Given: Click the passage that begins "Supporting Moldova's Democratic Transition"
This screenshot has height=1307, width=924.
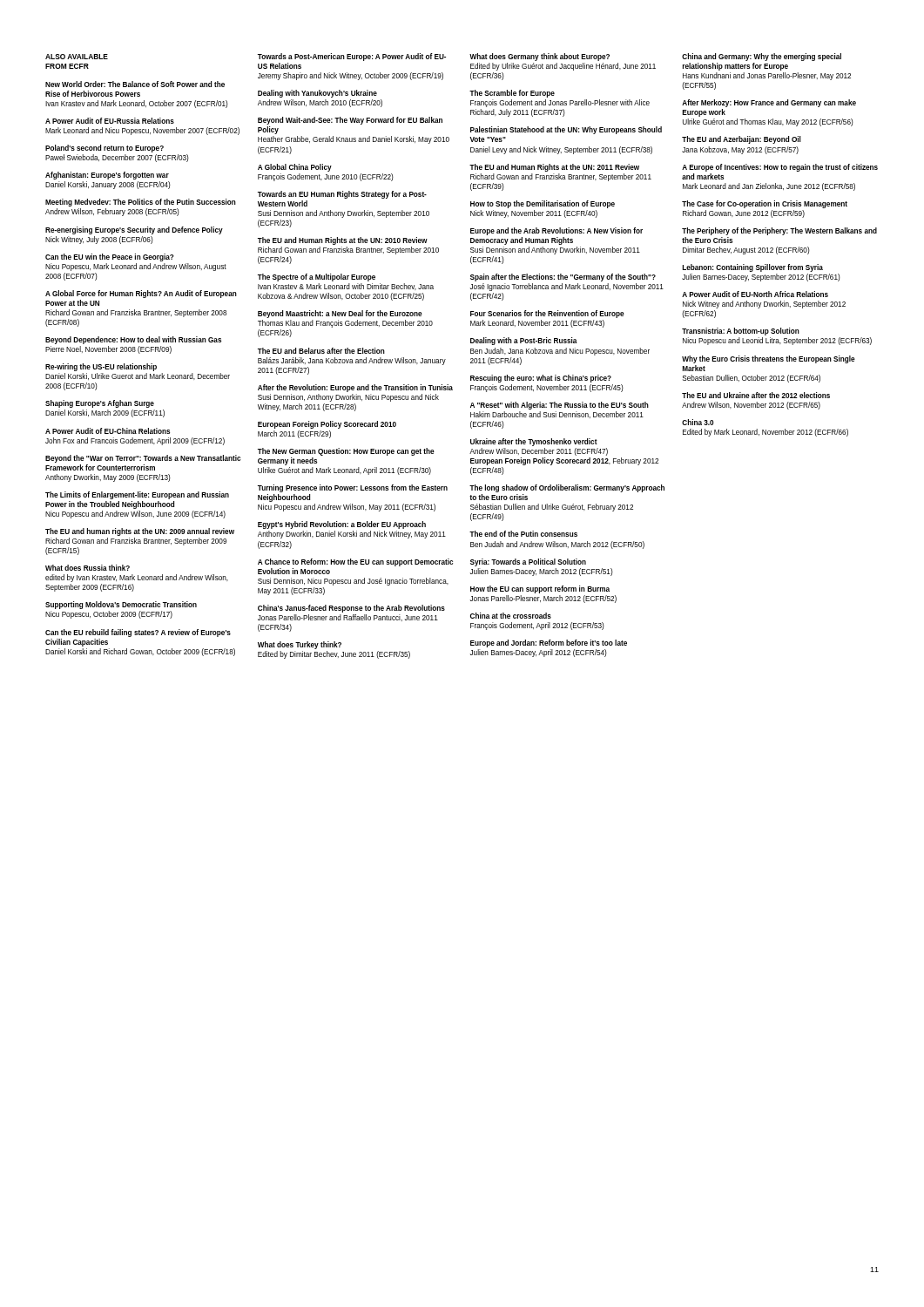Looking at the screenshot, I should [x=121, y=610].
